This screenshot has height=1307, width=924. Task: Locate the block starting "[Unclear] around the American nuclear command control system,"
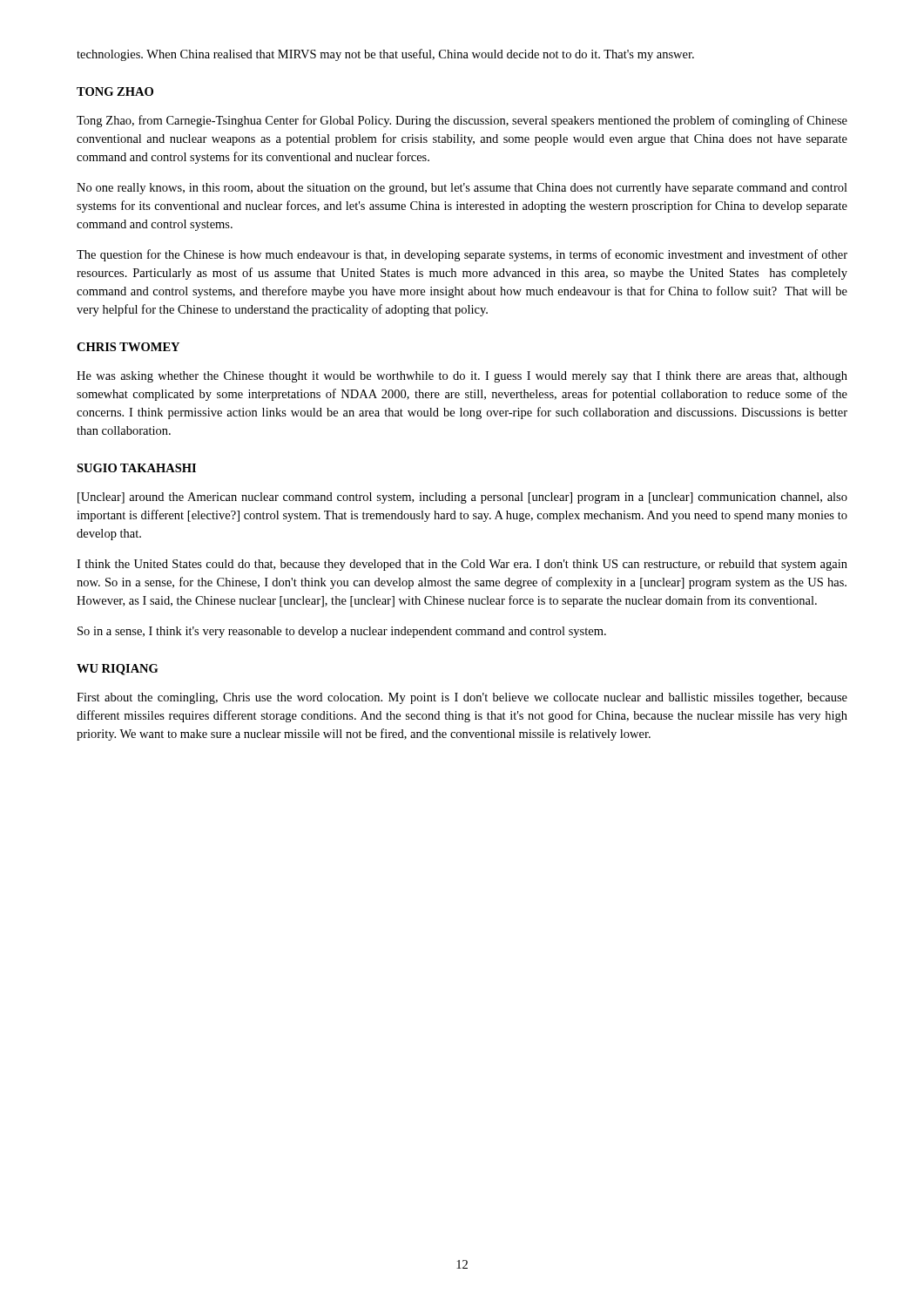[x=462, y=516]
